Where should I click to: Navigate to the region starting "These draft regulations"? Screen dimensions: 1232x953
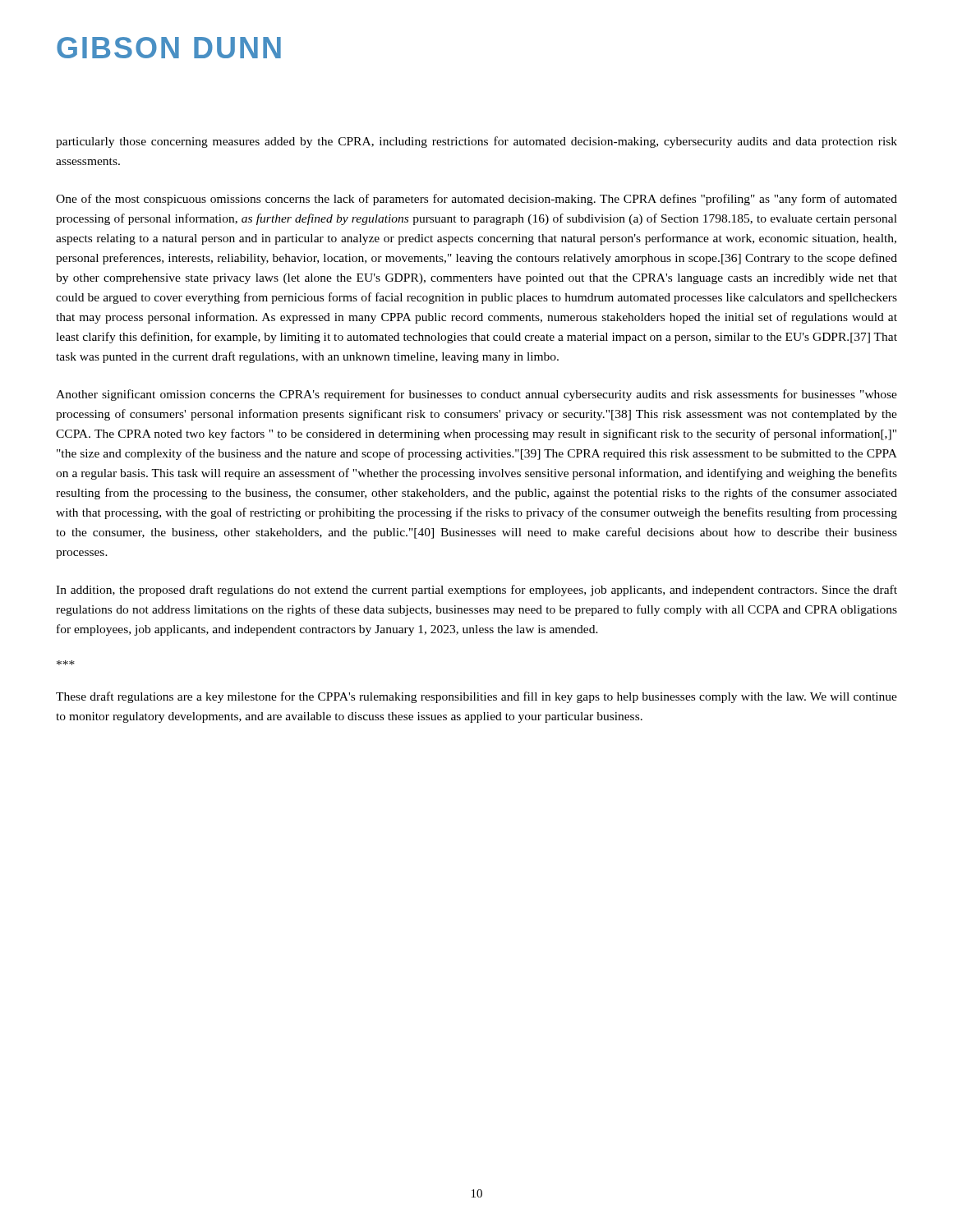pyautogui.click(x=476, y=706)
